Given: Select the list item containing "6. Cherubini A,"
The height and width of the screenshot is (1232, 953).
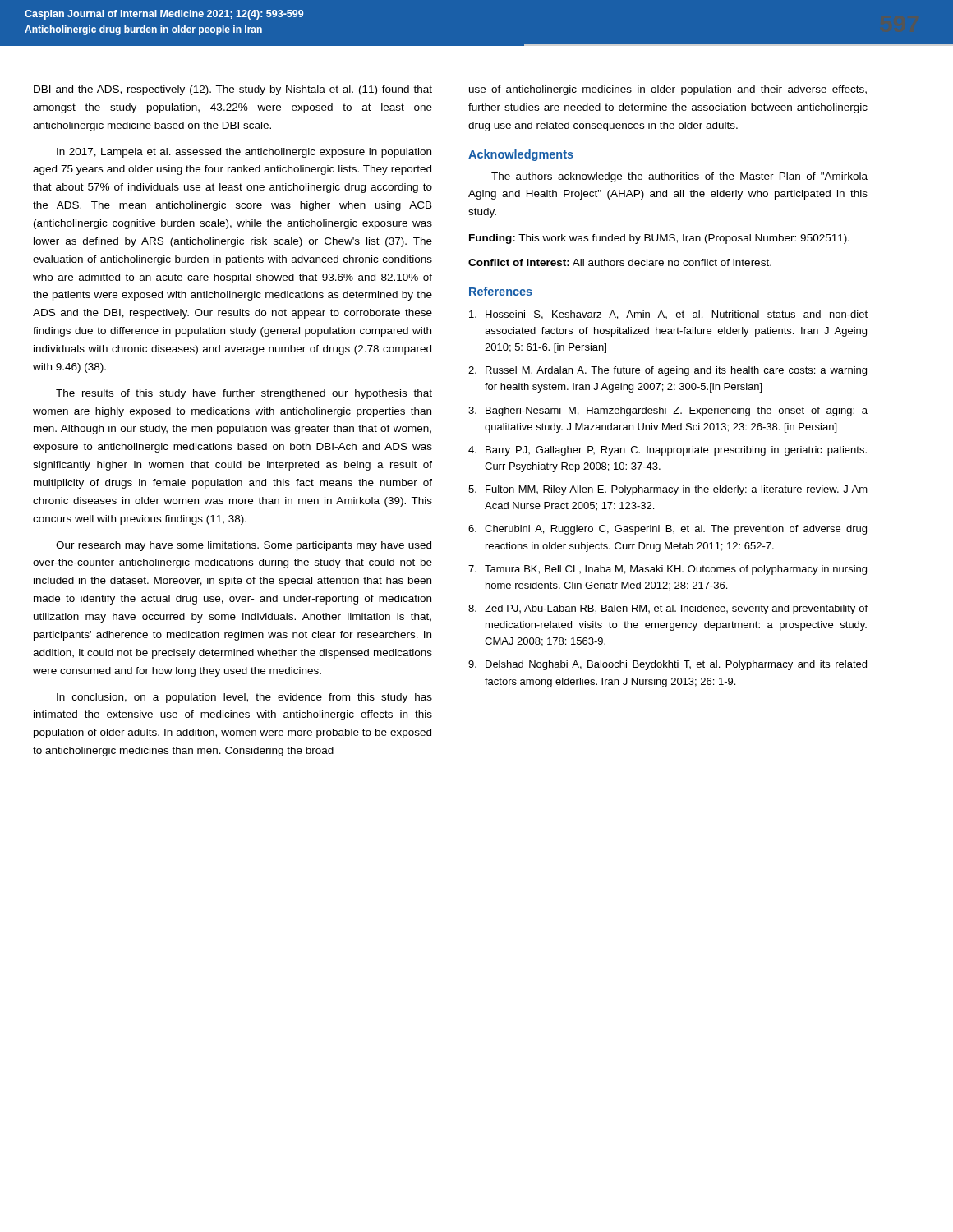Looking at the screenshot, I should pos(668,538).
